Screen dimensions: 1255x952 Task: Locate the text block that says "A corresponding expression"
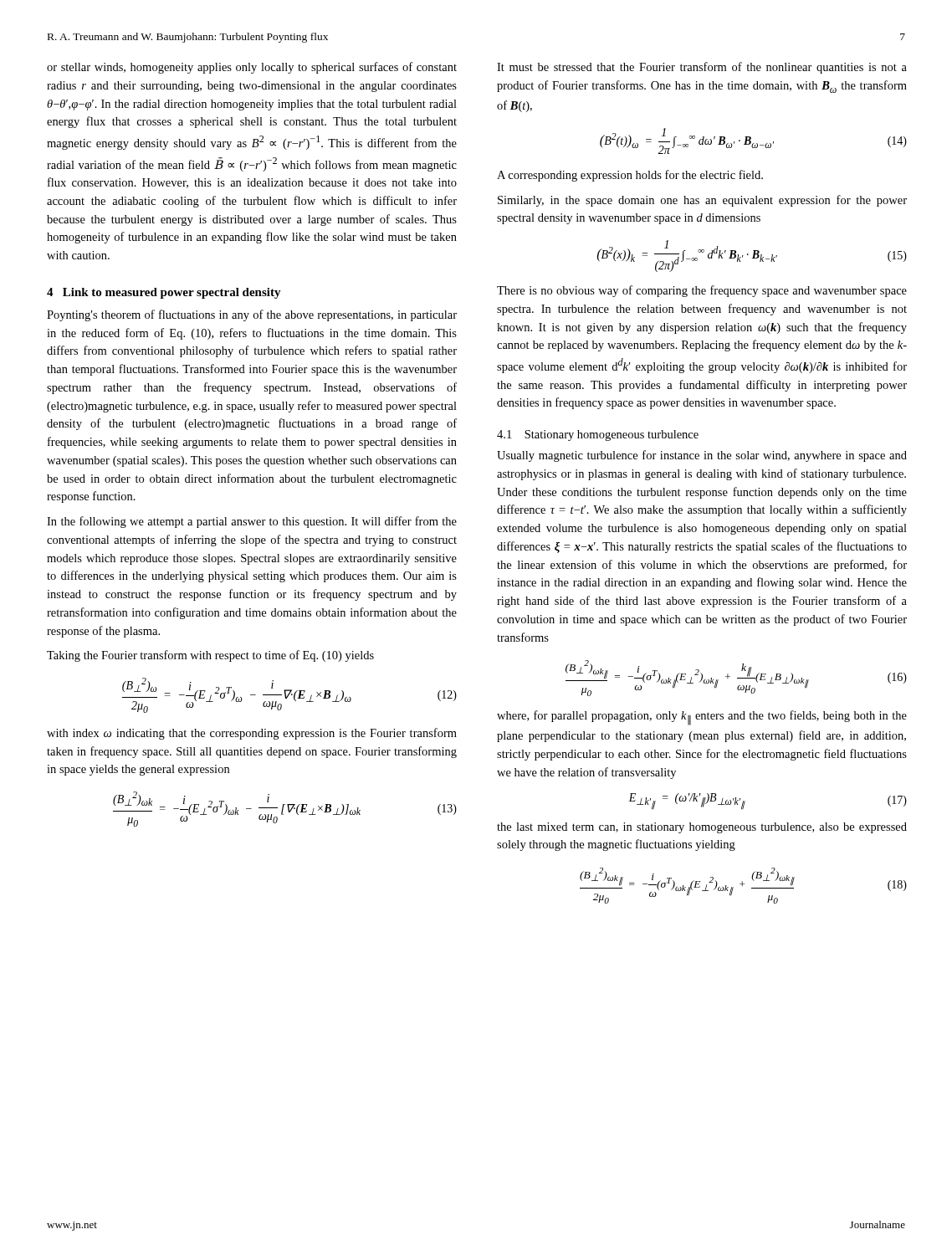click(x=702, y=197)
